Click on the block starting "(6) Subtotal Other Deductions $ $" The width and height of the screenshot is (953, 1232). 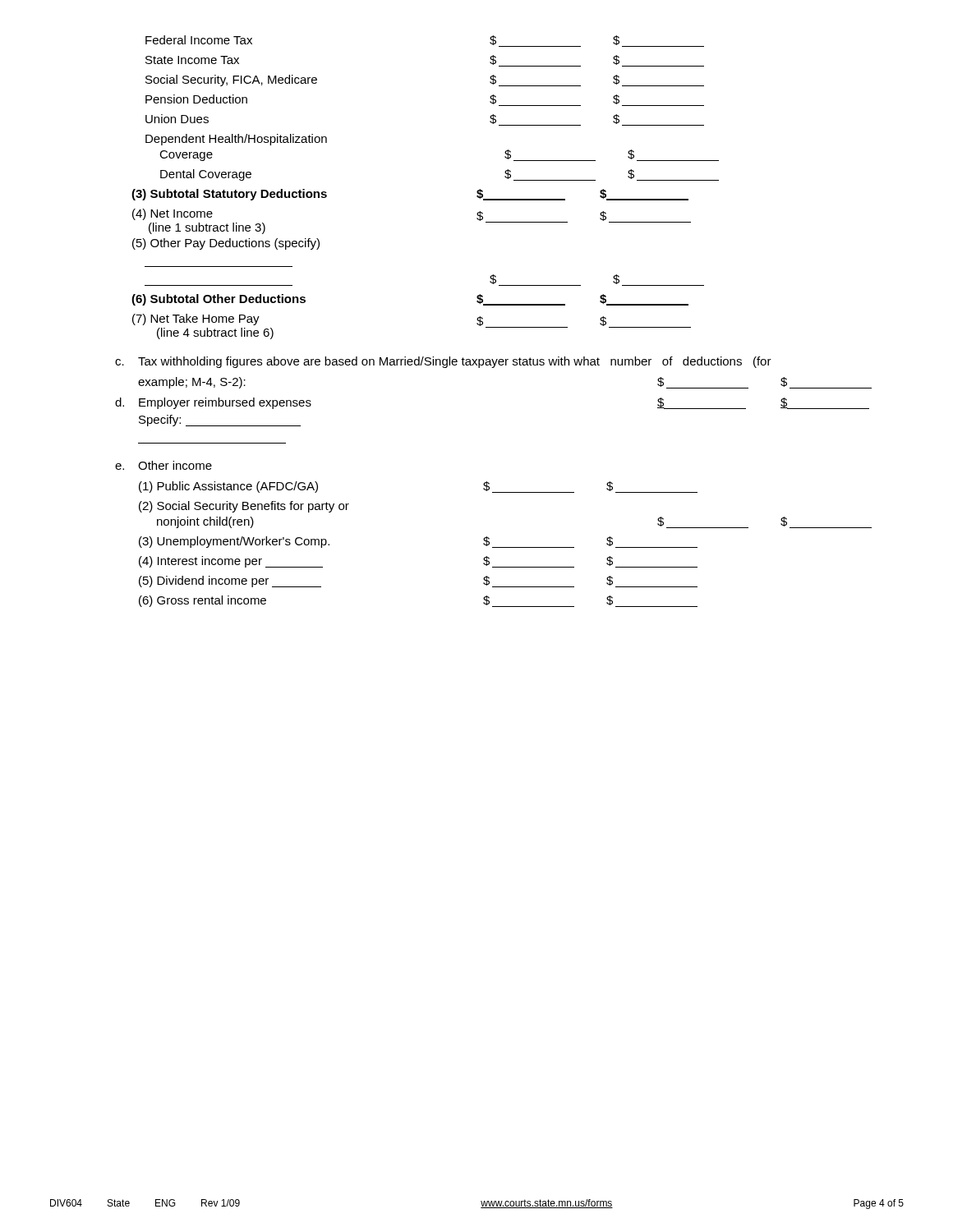pos(219,299)
